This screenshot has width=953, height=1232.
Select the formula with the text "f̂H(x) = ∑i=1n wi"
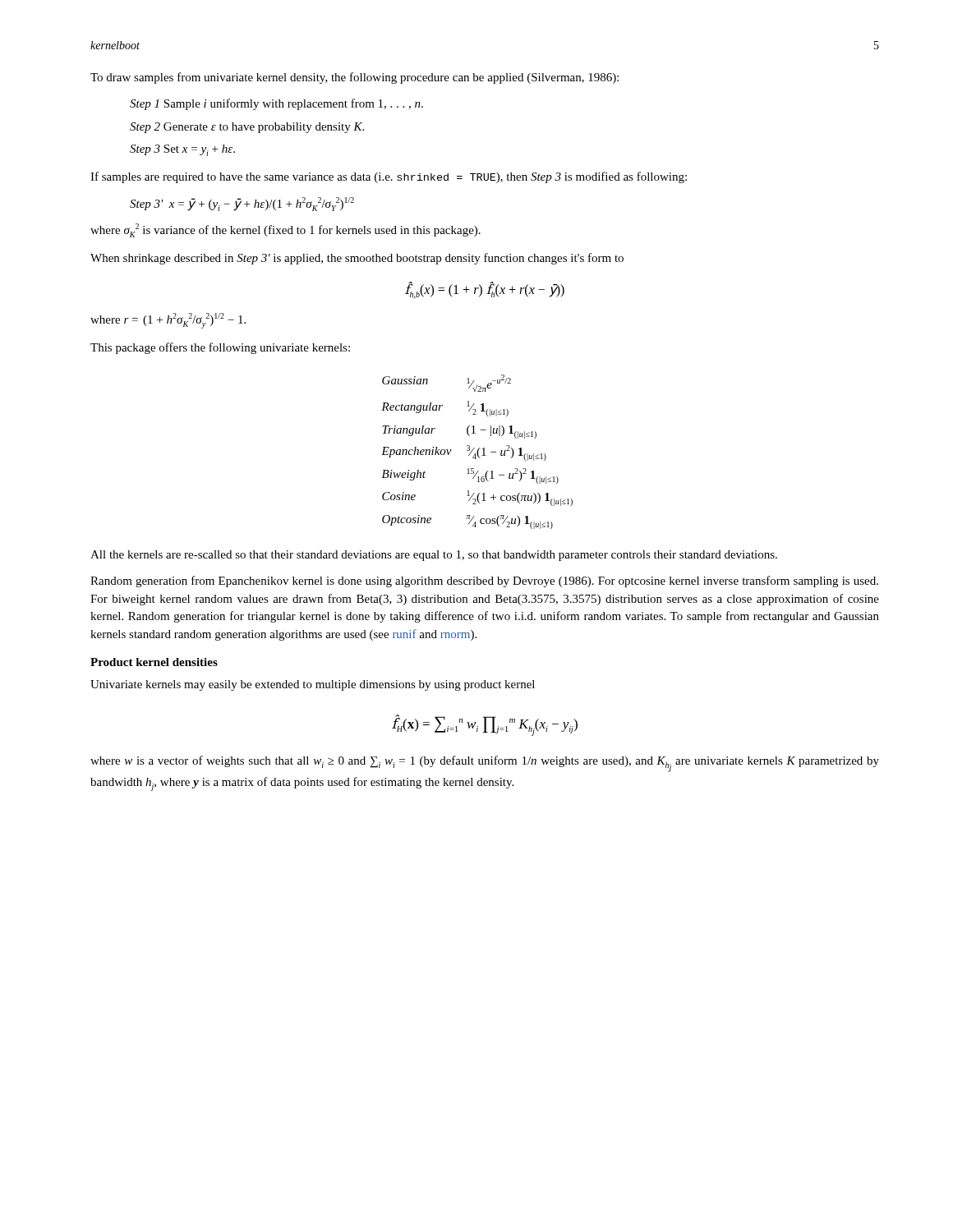pos(485,724)
